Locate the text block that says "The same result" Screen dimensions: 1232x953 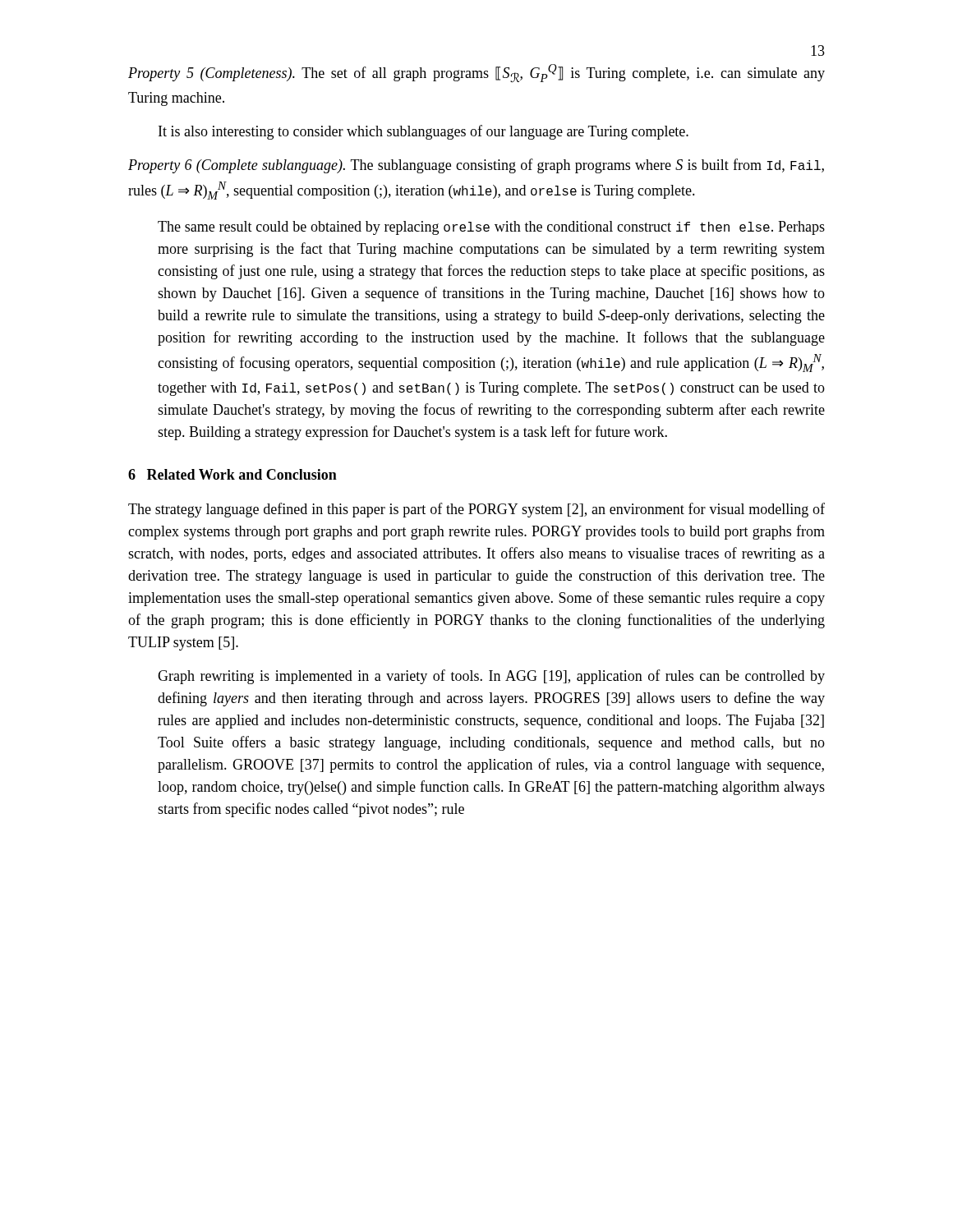[x=491, y=330]
